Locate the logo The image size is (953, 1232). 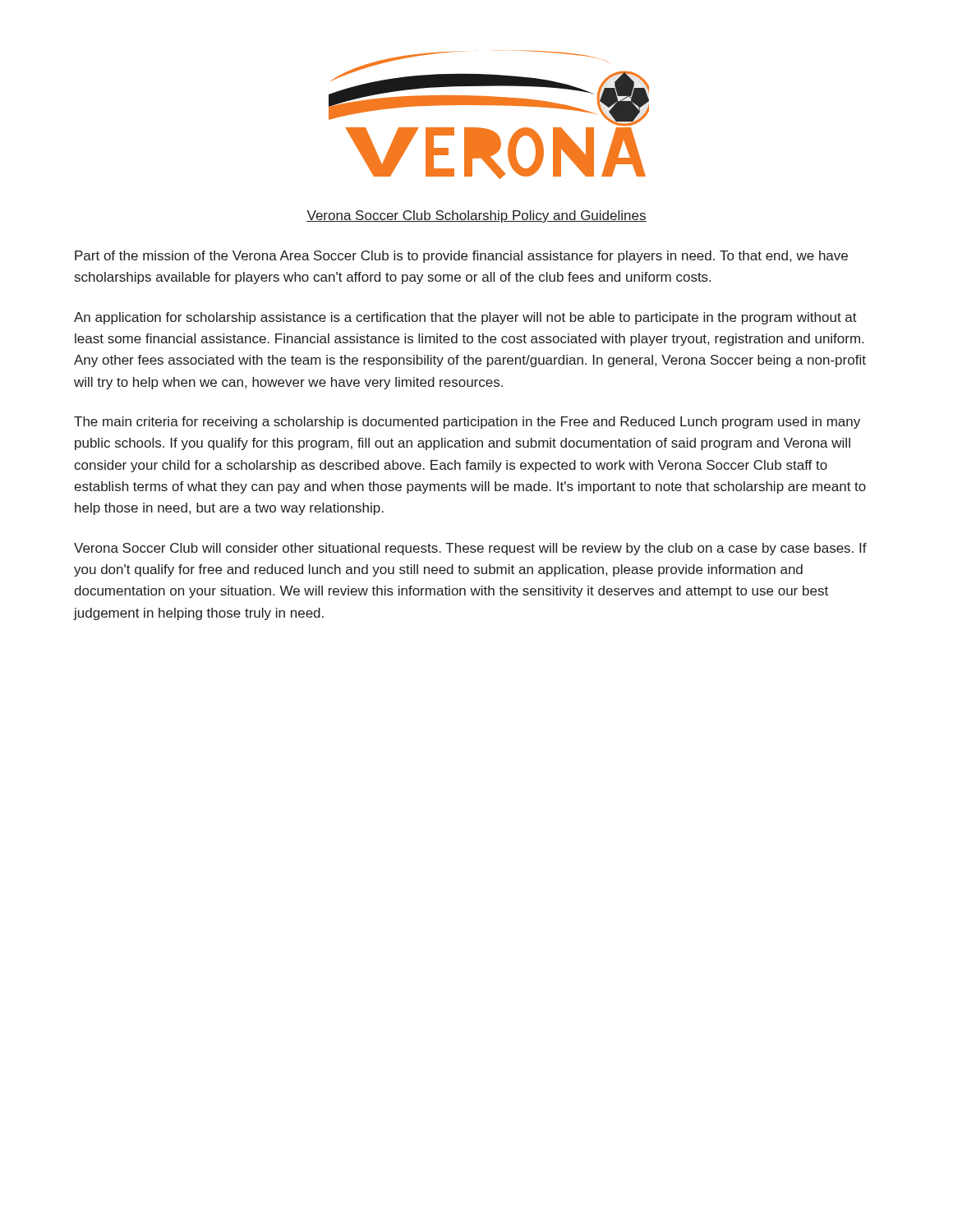476,113
